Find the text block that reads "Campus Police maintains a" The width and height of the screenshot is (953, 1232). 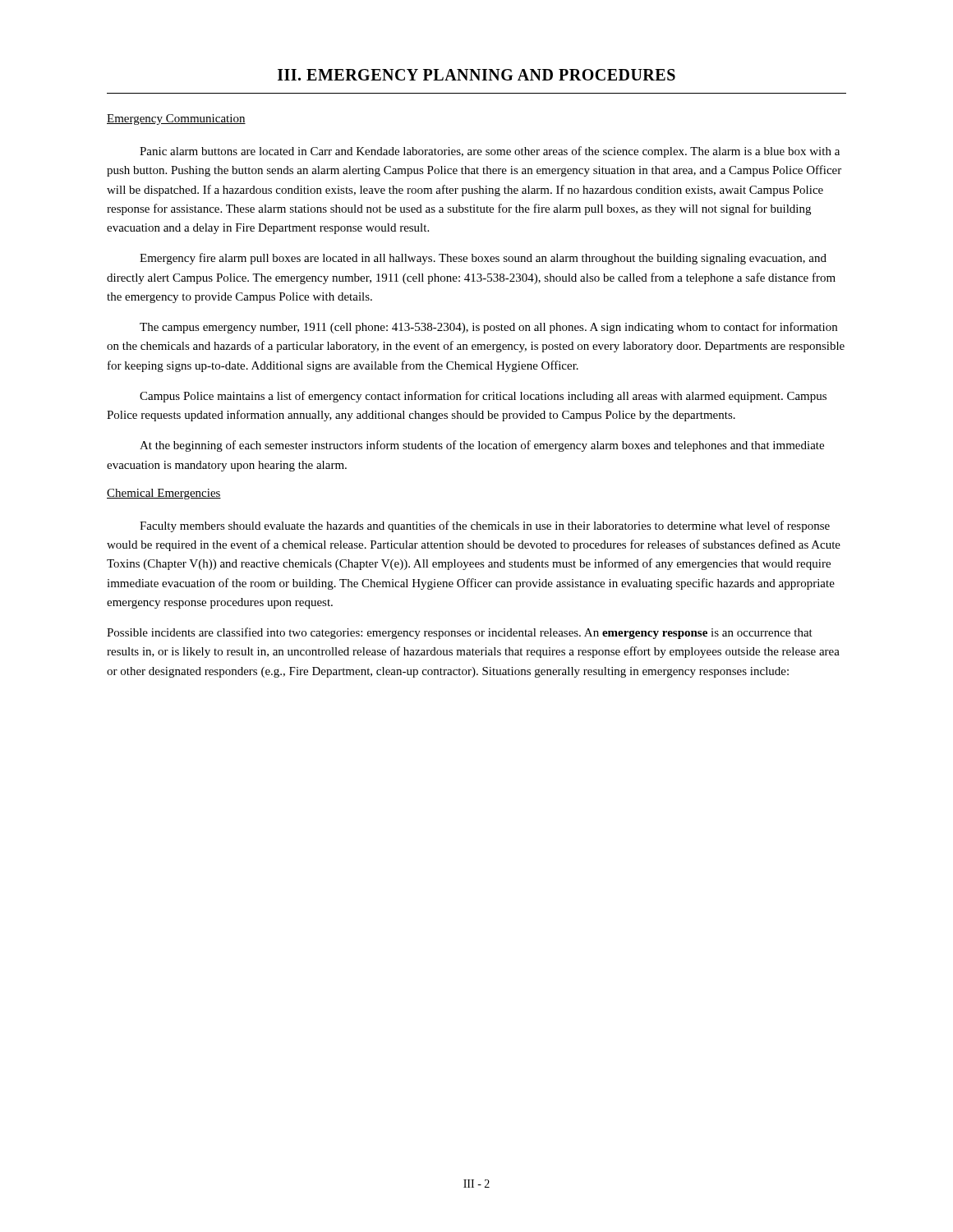coord(467,405)
